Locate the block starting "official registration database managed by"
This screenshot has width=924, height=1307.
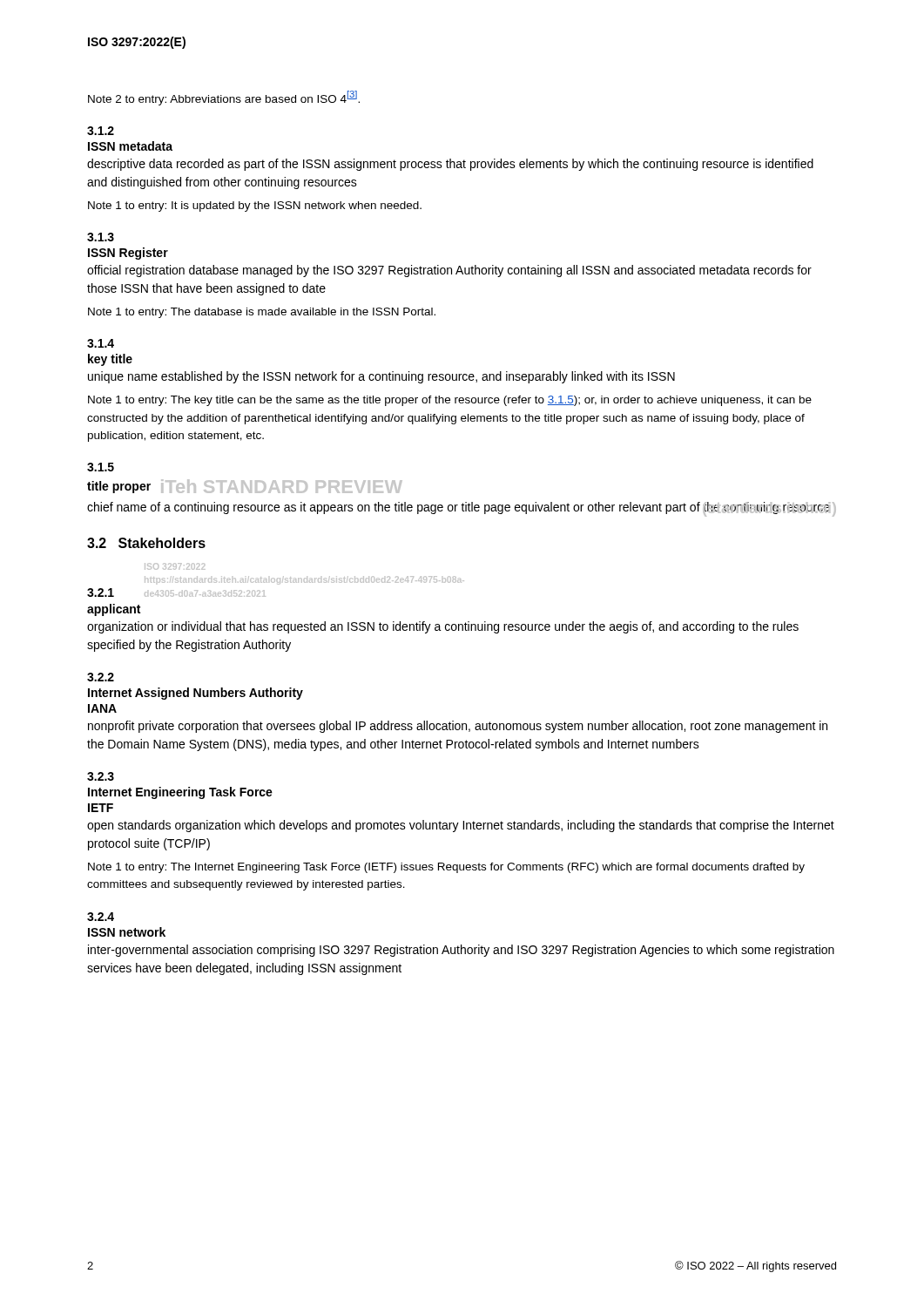(x=449, y=279)
